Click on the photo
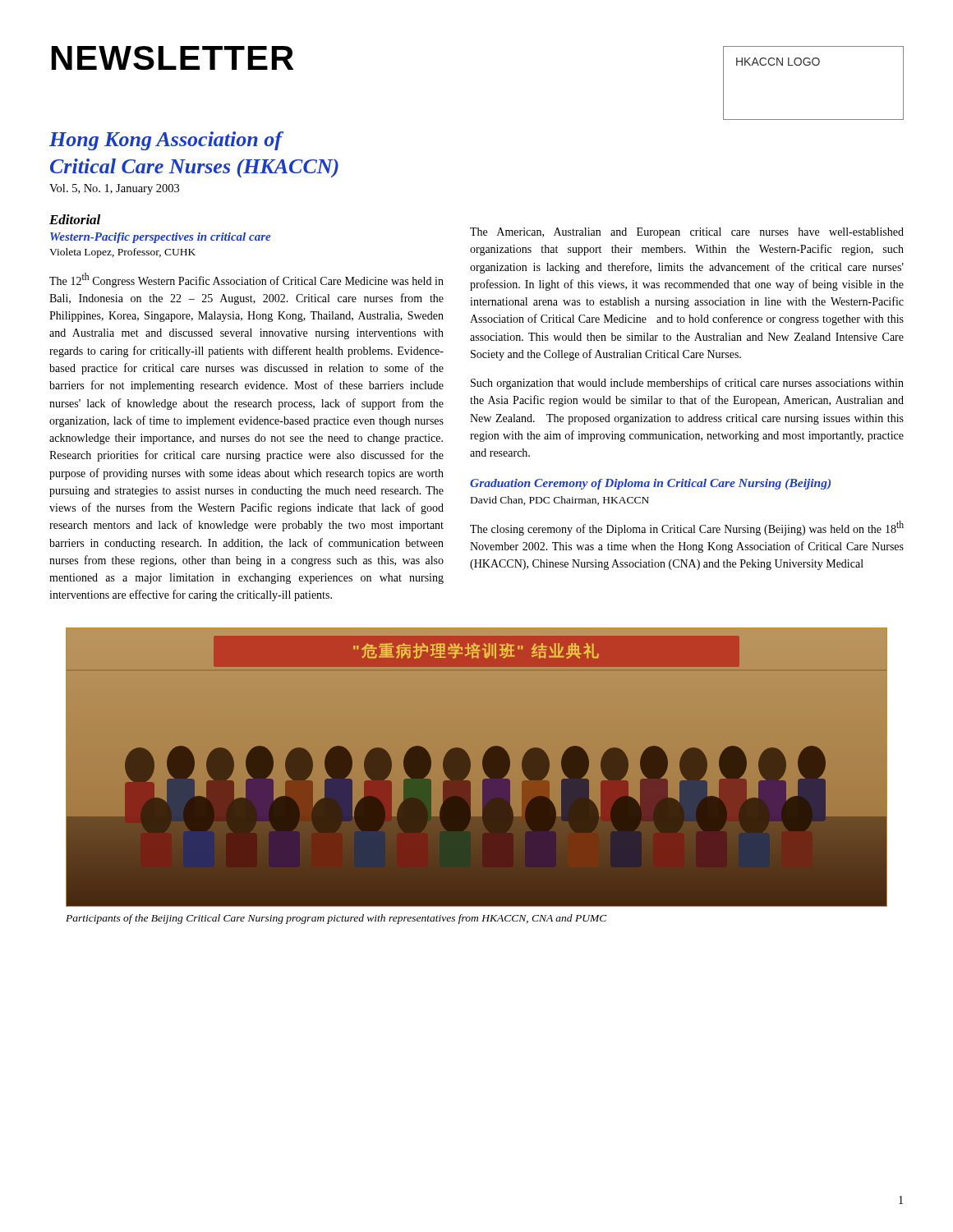 [x=476, y=767]
